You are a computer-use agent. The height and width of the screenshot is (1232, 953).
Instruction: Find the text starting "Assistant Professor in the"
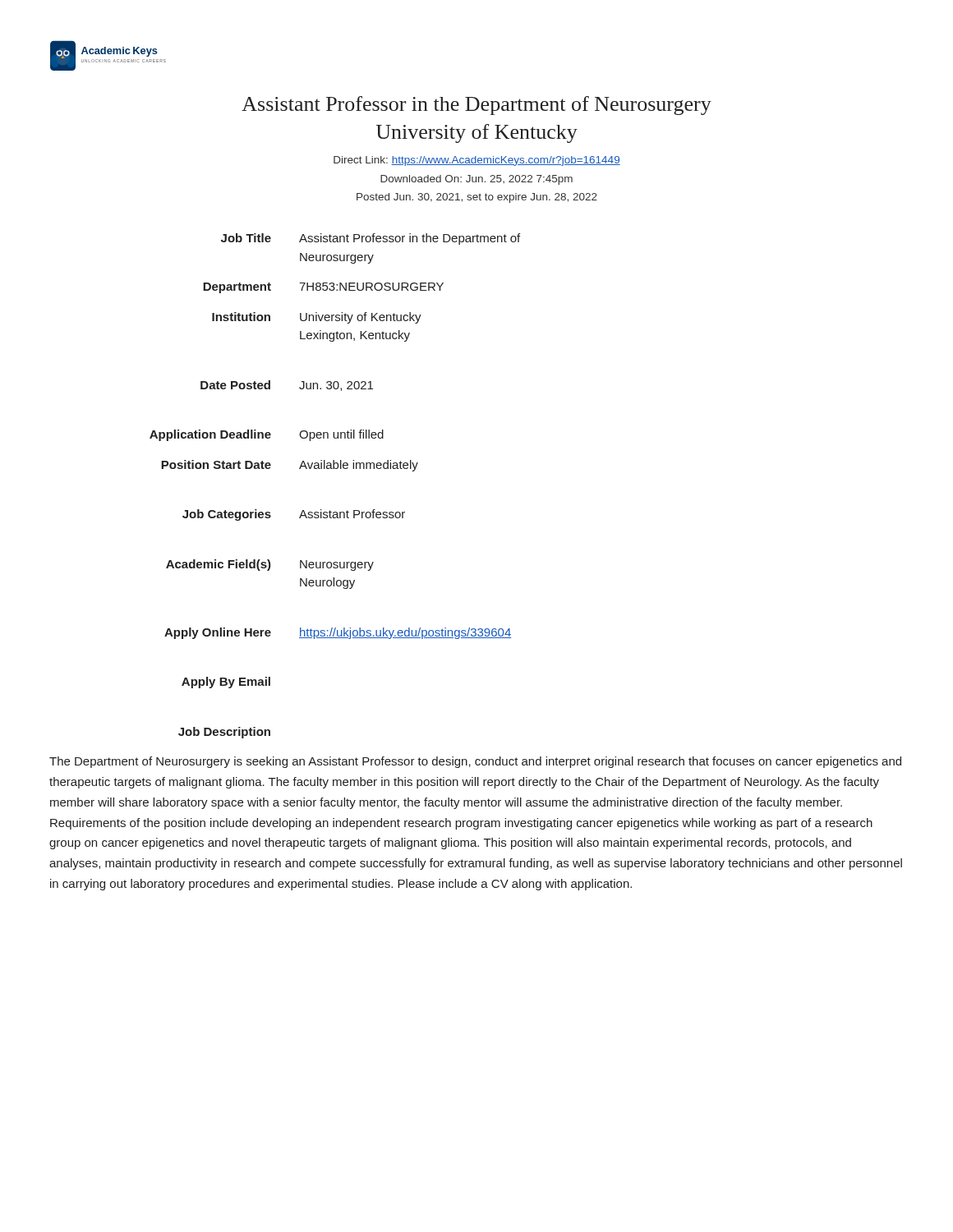476,118
